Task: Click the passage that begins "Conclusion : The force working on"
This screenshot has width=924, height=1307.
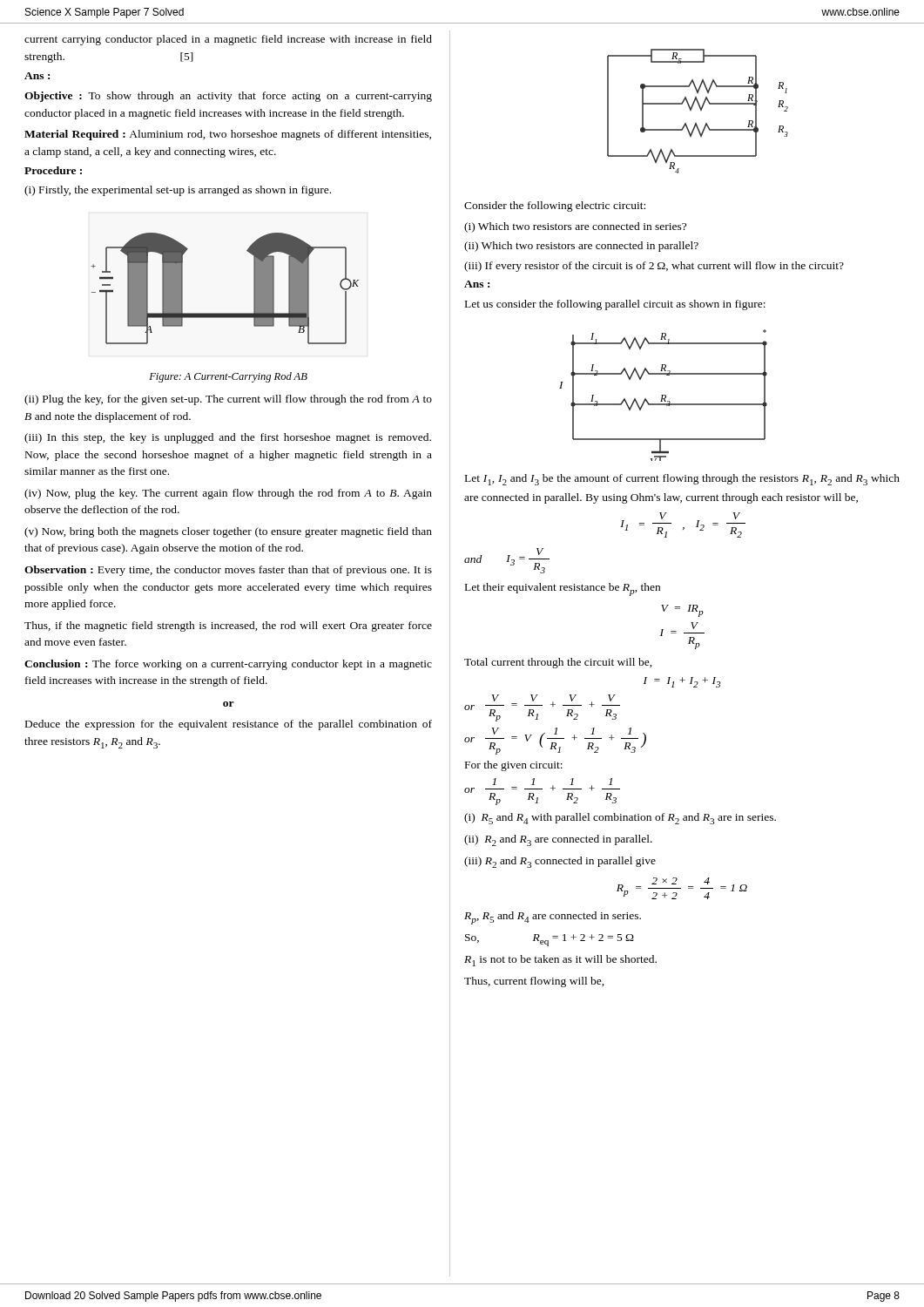Action: [228, 672]
